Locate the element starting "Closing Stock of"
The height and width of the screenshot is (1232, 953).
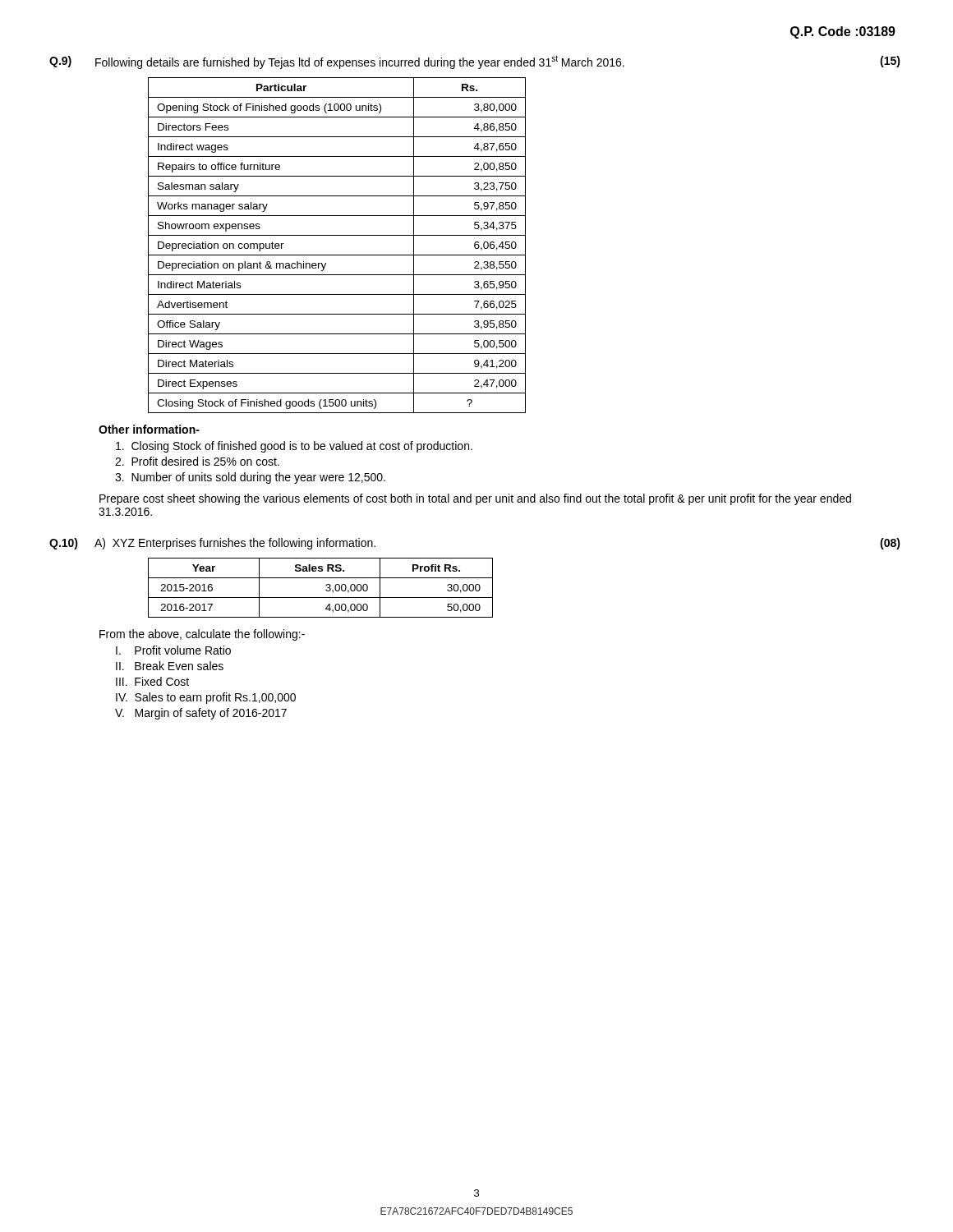coord(294,446)
